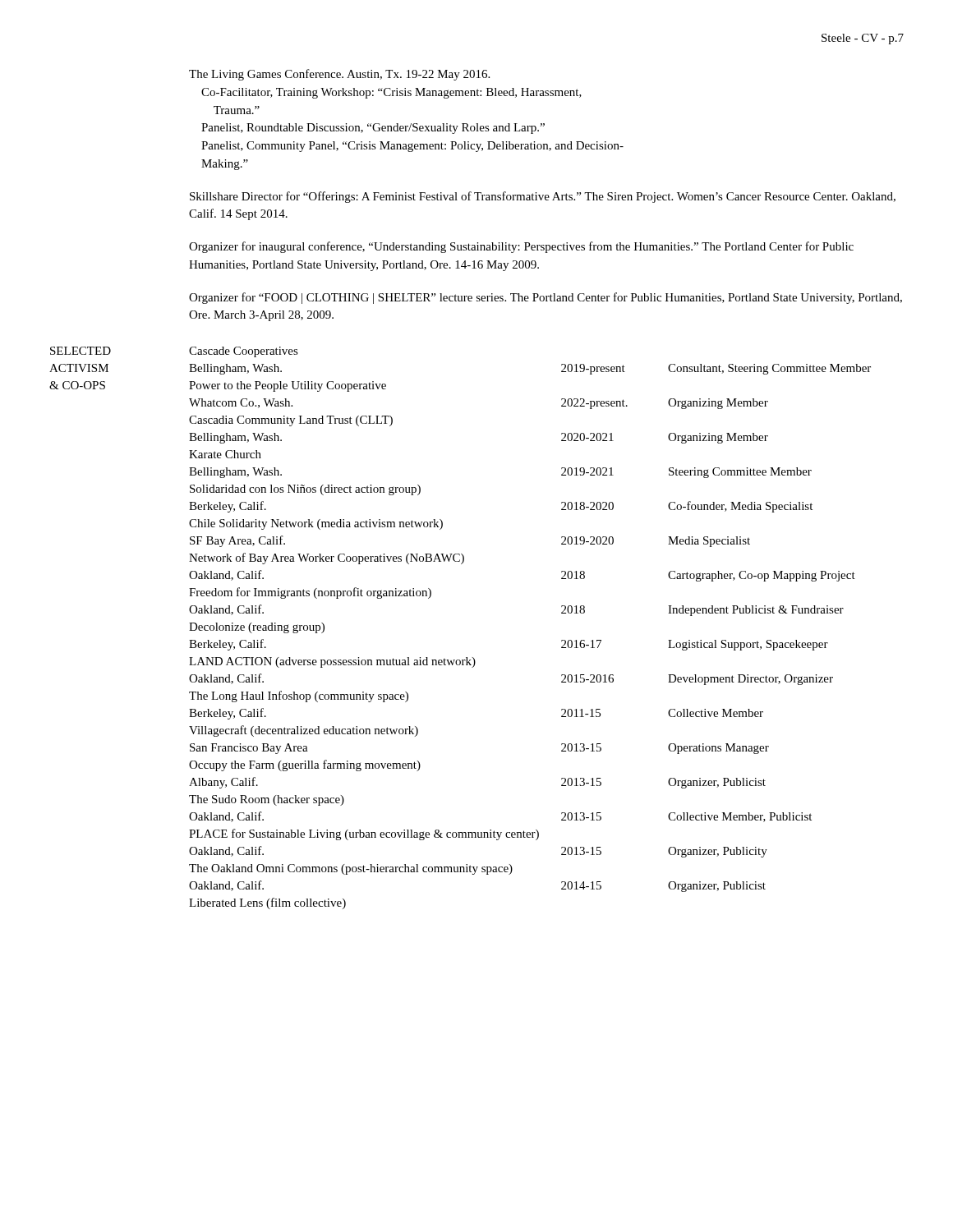Locate the list item that says "Bellingham, Wash. 2020-2021 Organizing Member"

pyautogui.click(x=241, y=438)
